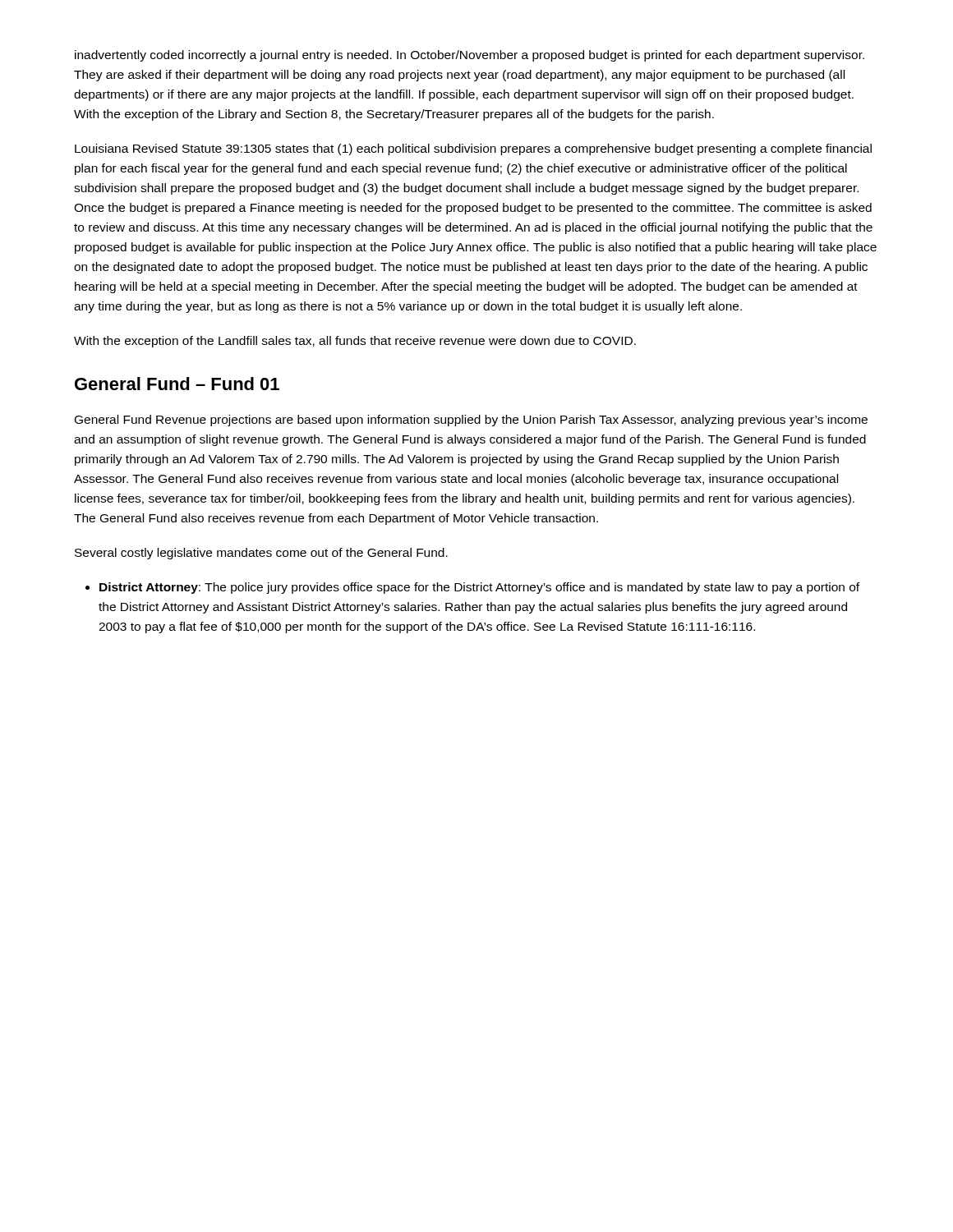This screenshot has height=1232, width=953.
Task: Where is the passage that starts "General Fund Revenue"?
Action: click(x=476, y=469)
